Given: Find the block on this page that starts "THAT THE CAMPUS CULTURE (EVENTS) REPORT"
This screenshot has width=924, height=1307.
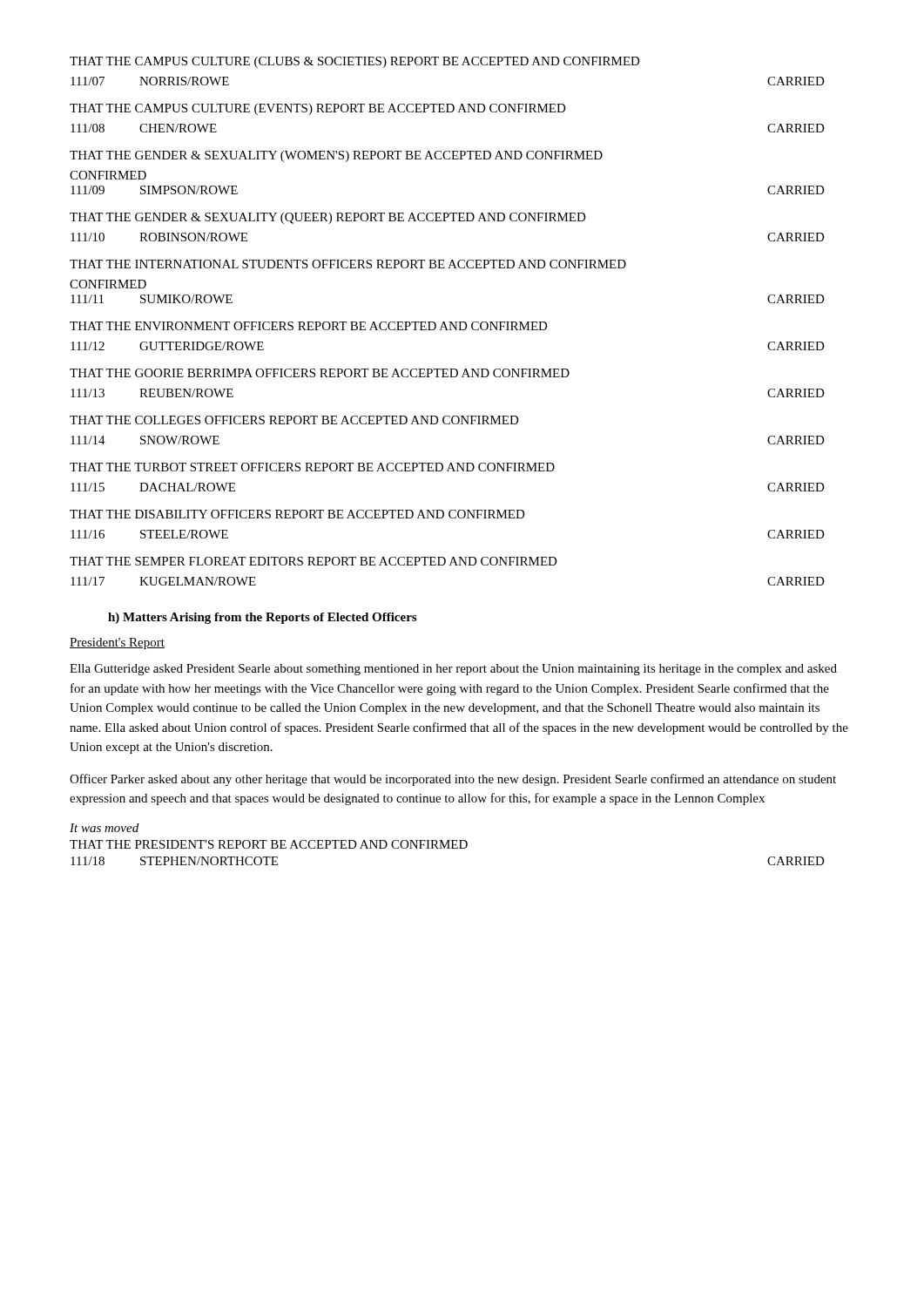Looking at the screenshot, I should 462,108.
